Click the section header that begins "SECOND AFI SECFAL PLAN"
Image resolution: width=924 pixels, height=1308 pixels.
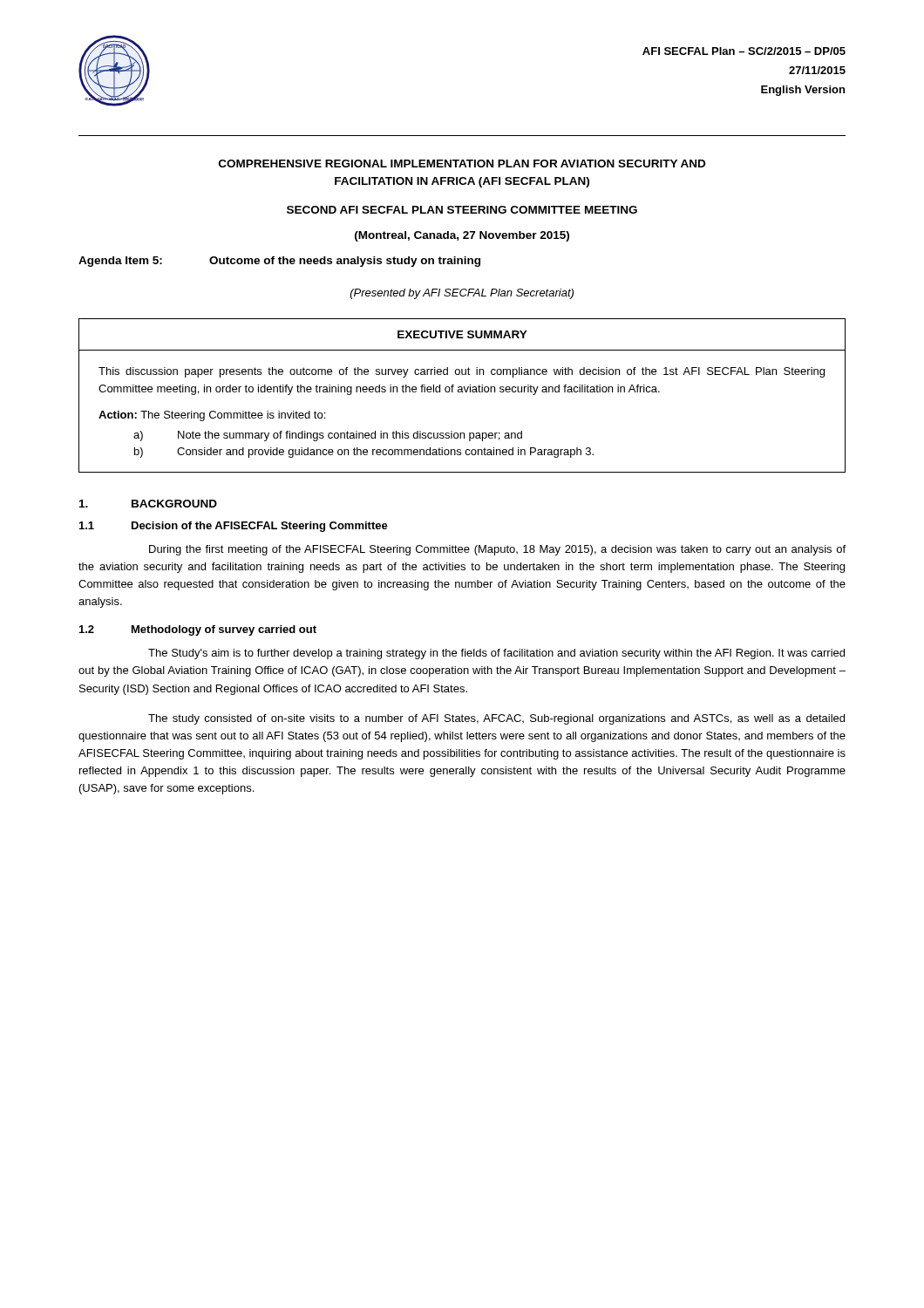point(462,209)
